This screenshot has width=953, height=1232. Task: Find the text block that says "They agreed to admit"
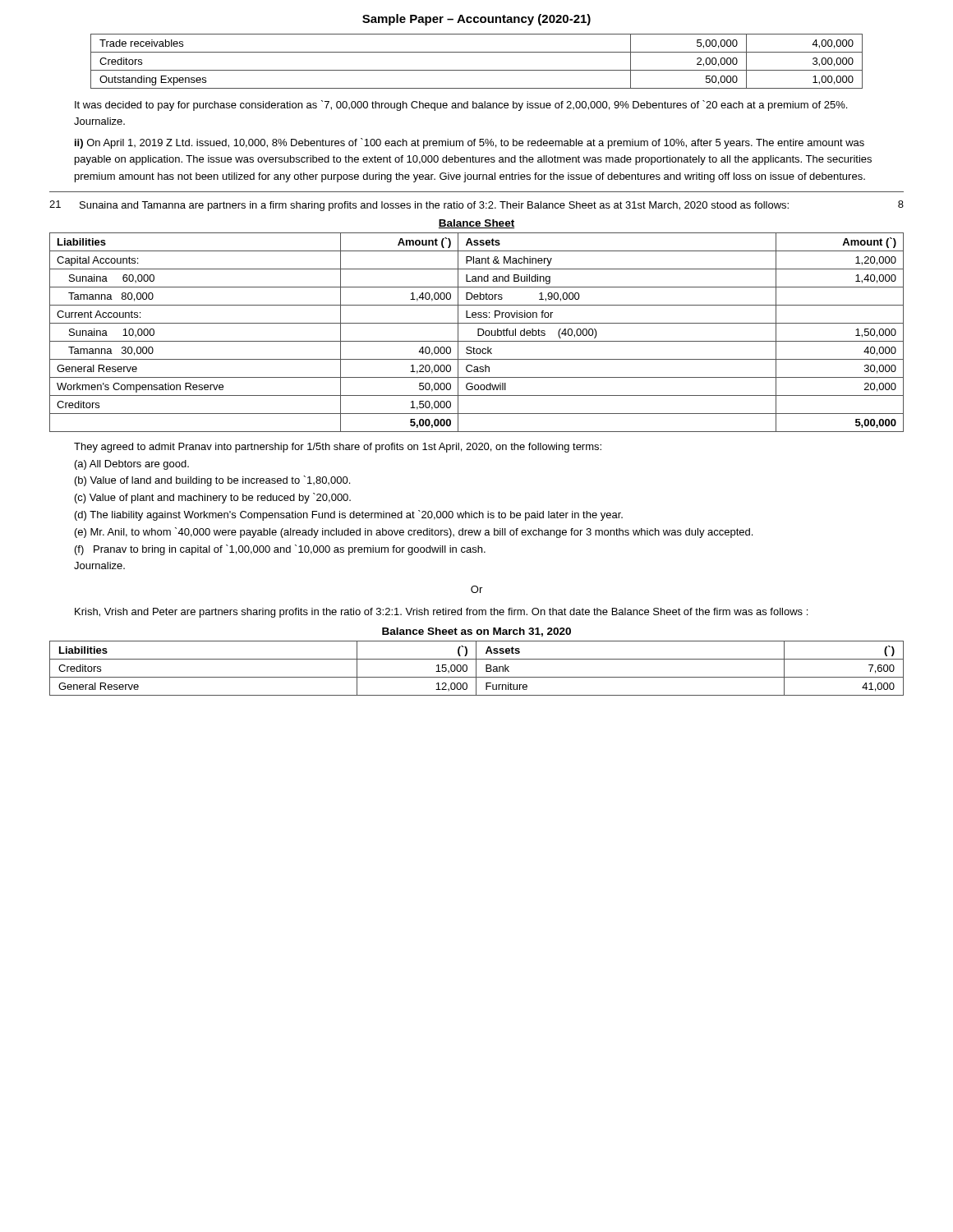click(x=414, y=506)
